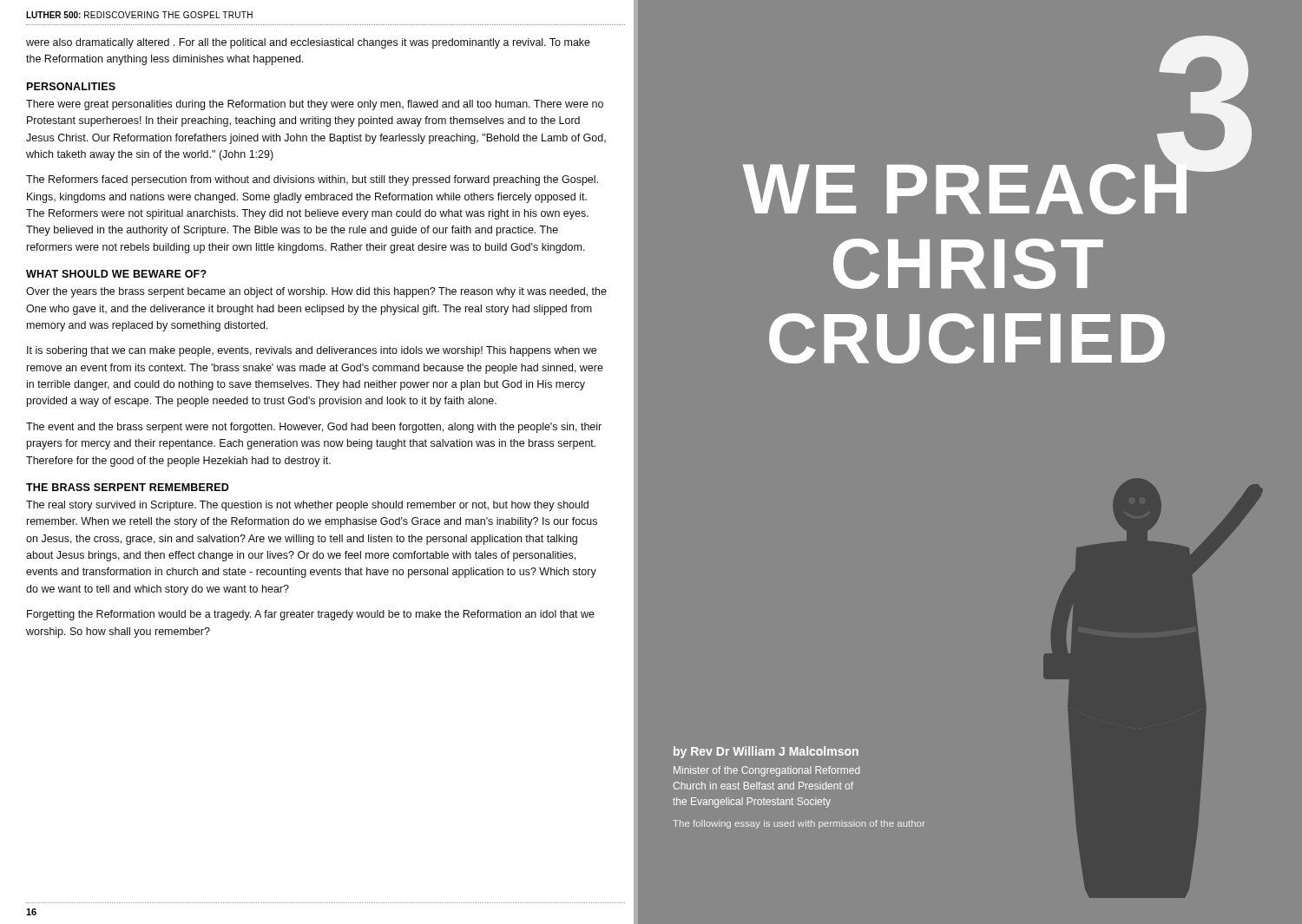
Task: Locate the text block that says "There were great personalities during"
Action: point(316,129)
